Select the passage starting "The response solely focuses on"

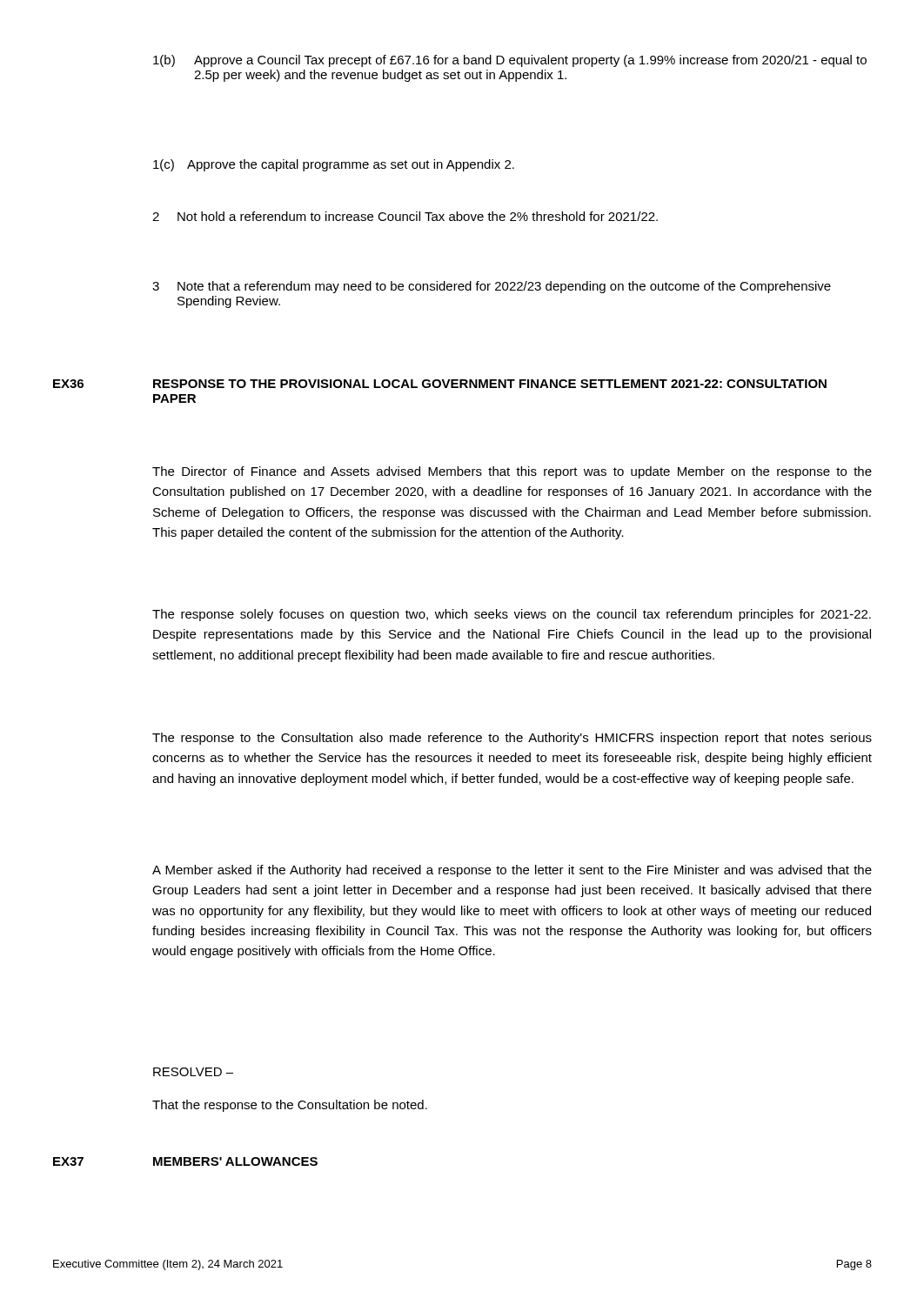(512, 634)
